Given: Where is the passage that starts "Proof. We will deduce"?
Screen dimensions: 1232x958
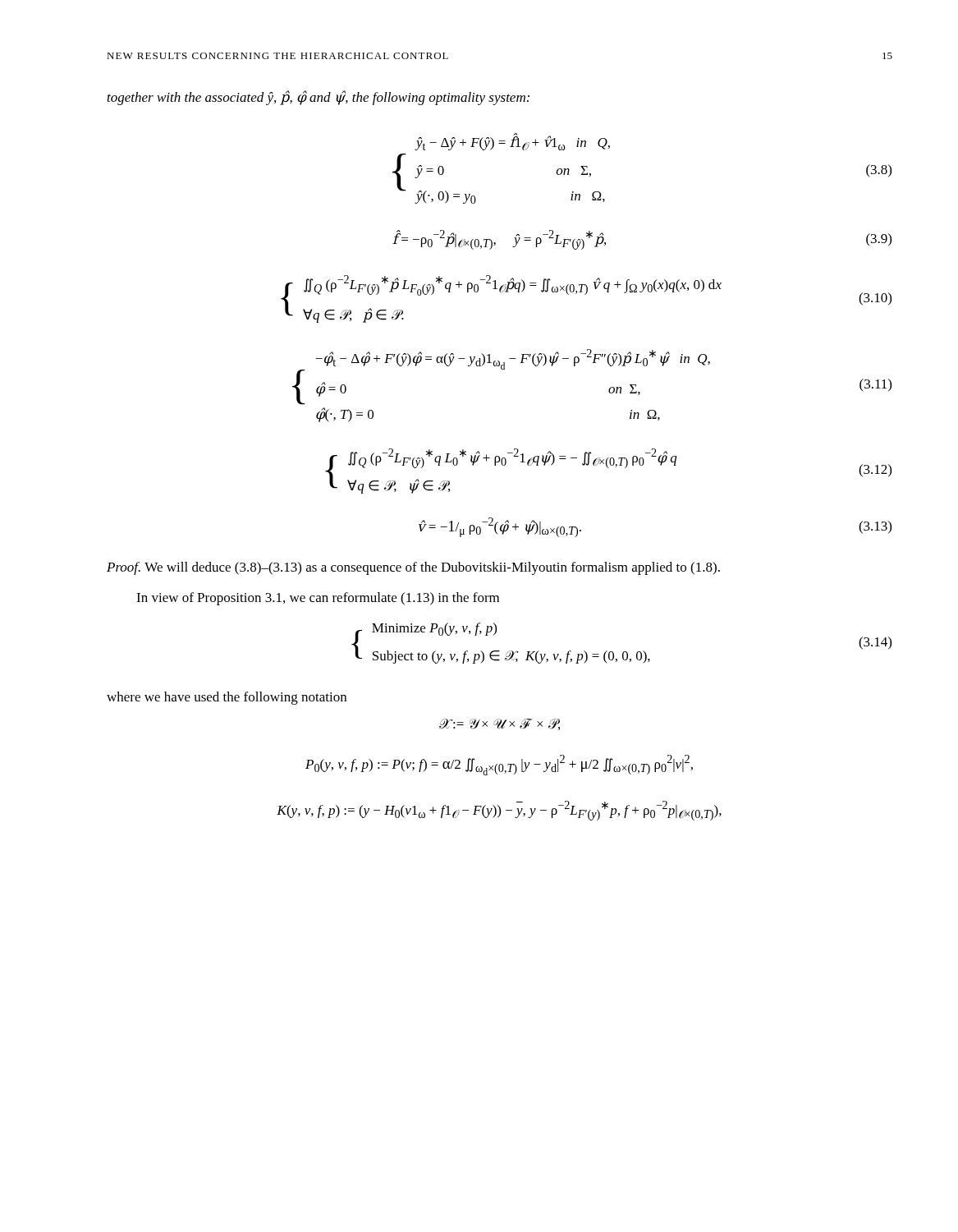Looking at the screenshot, I should click(x=414, y=567).
